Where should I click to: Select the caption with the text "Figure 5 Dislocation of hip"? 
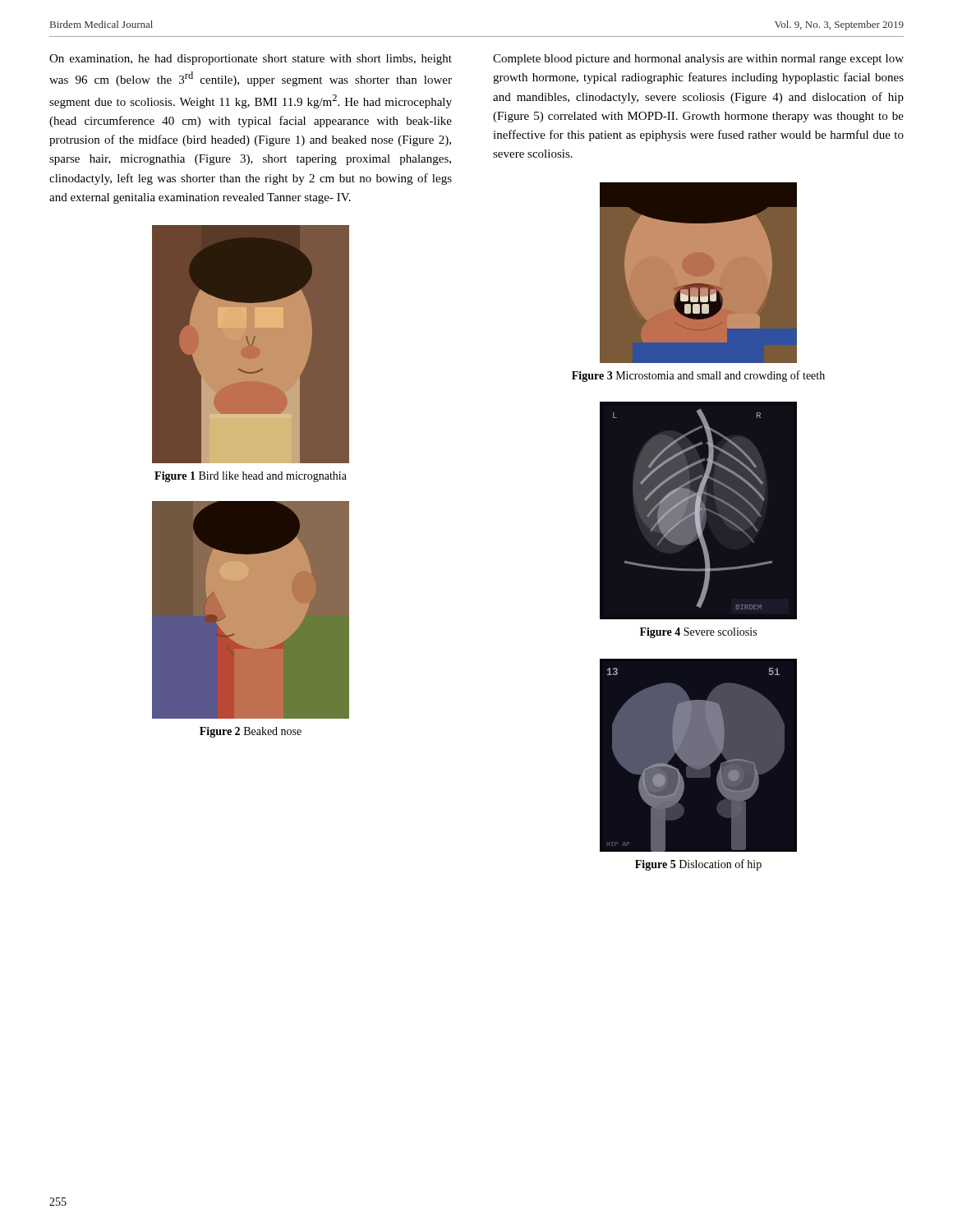pyautogui.click(x=698, y=864)
